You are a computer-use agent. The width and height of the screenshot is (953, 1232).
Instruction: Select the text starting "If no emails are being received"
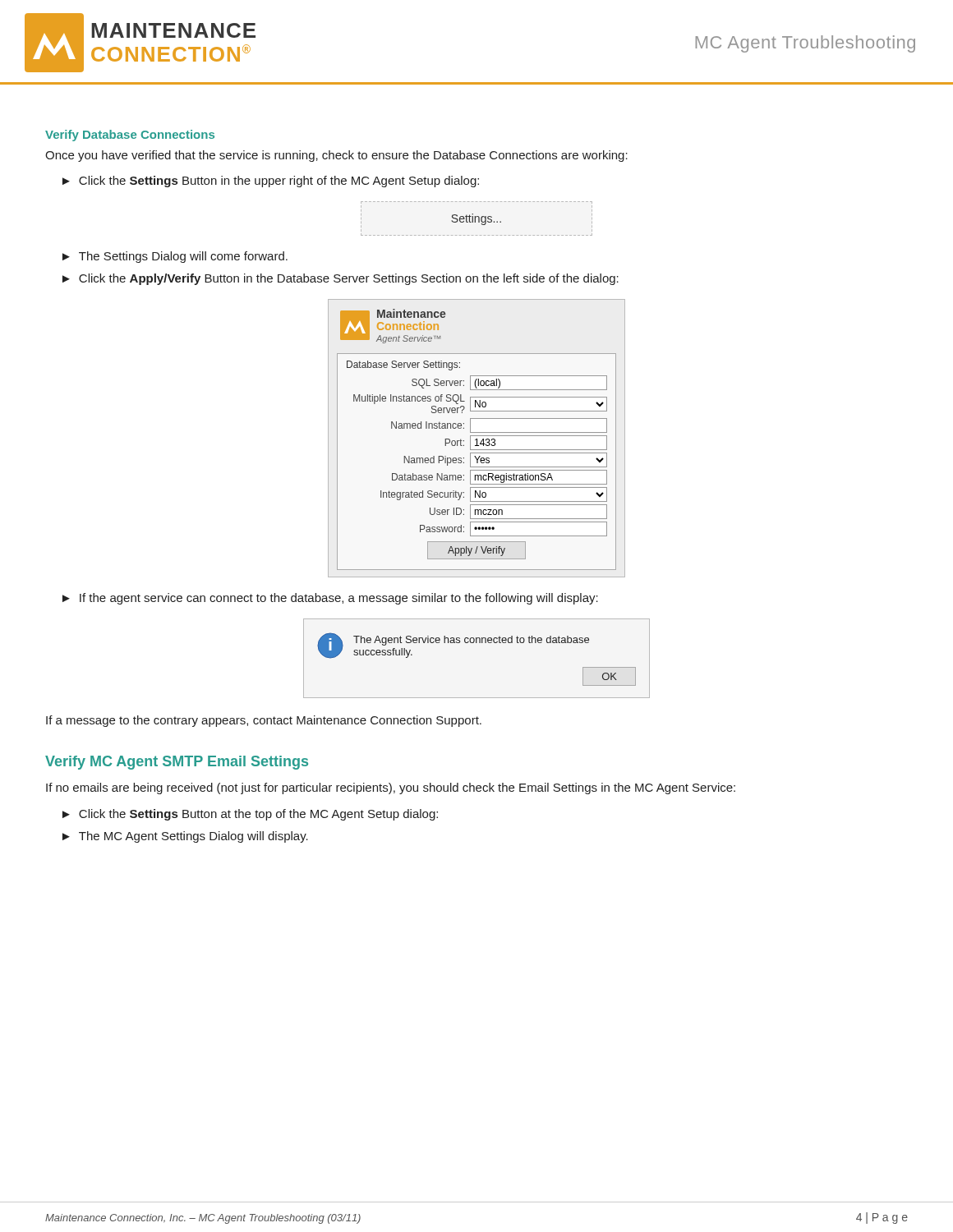point(391,787)
